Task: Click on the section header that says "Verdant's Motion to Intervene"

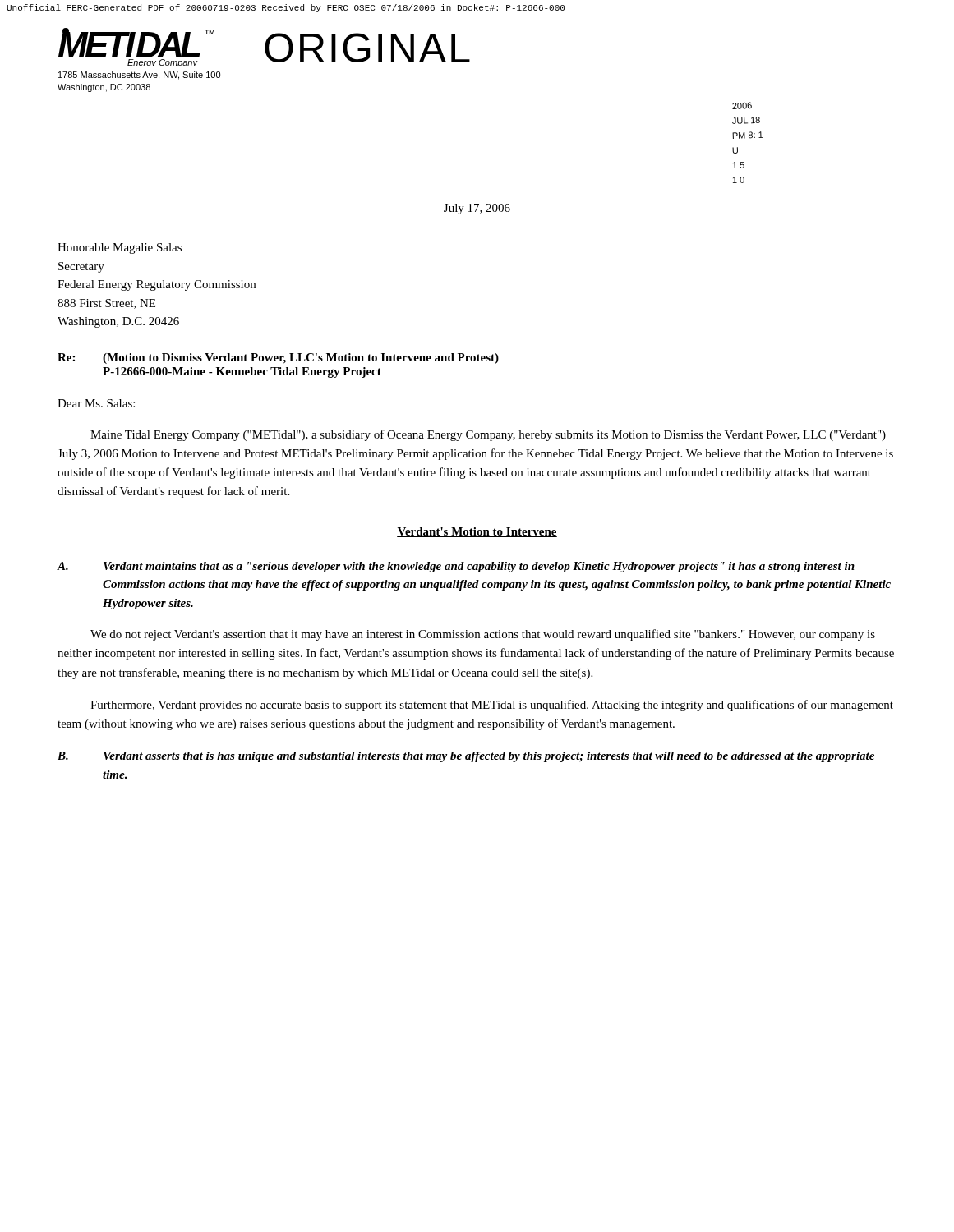Action: point(477,531)
